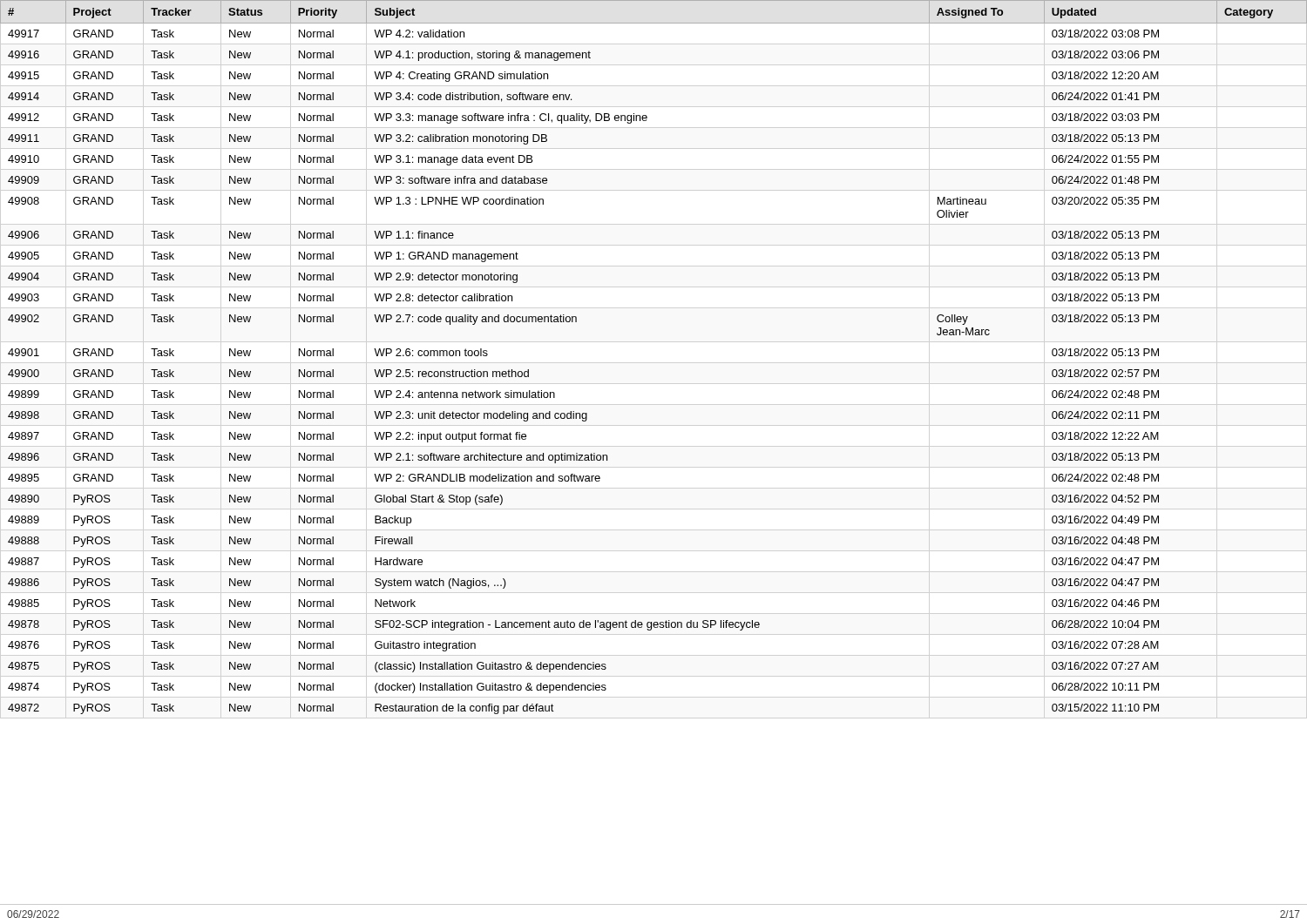Find the table
The image size is (1307, 924).
(654, 452)
